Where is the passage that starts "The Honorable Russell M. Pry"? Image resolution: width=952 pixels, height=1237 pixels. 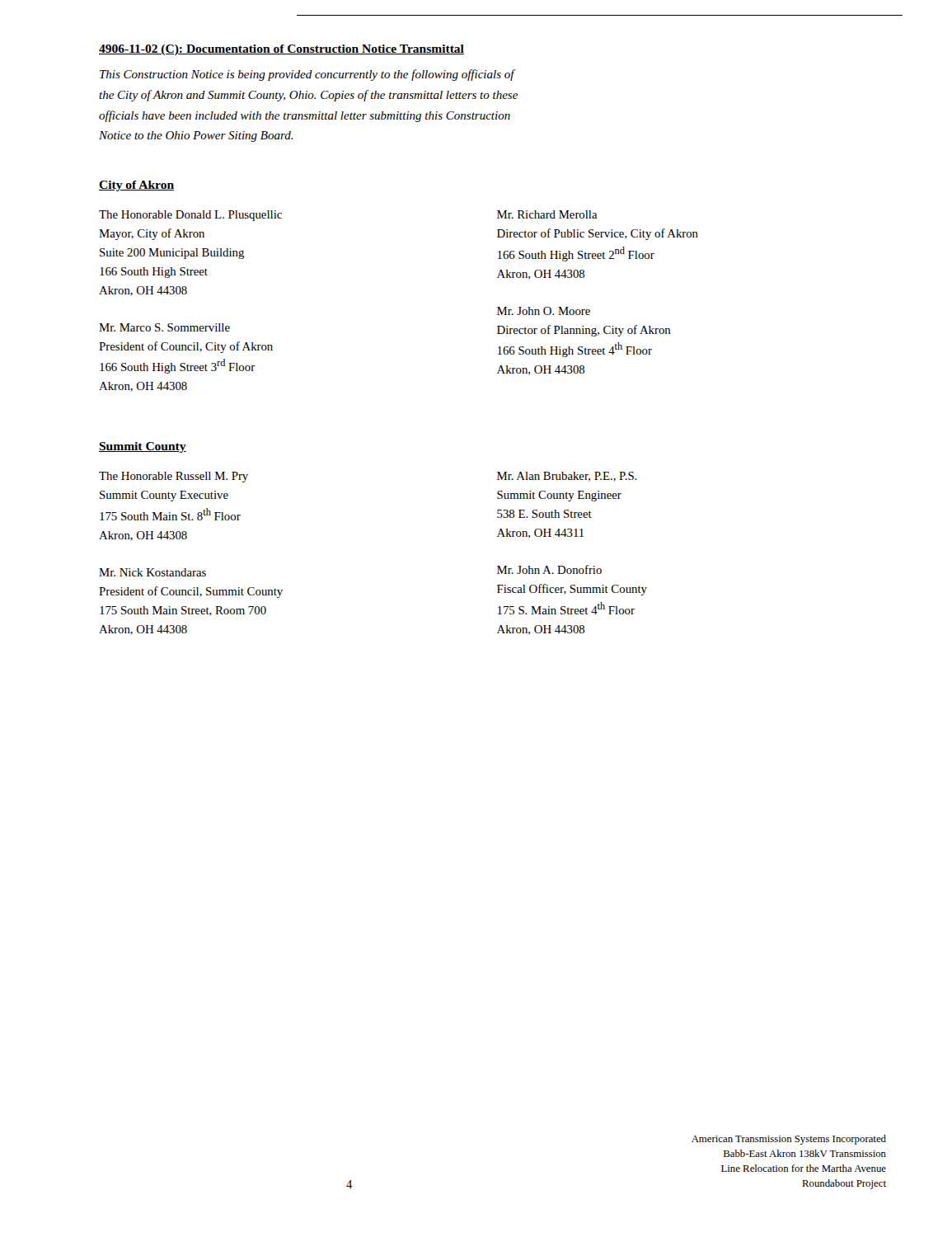pyautogui.click(x=174, y=477)
